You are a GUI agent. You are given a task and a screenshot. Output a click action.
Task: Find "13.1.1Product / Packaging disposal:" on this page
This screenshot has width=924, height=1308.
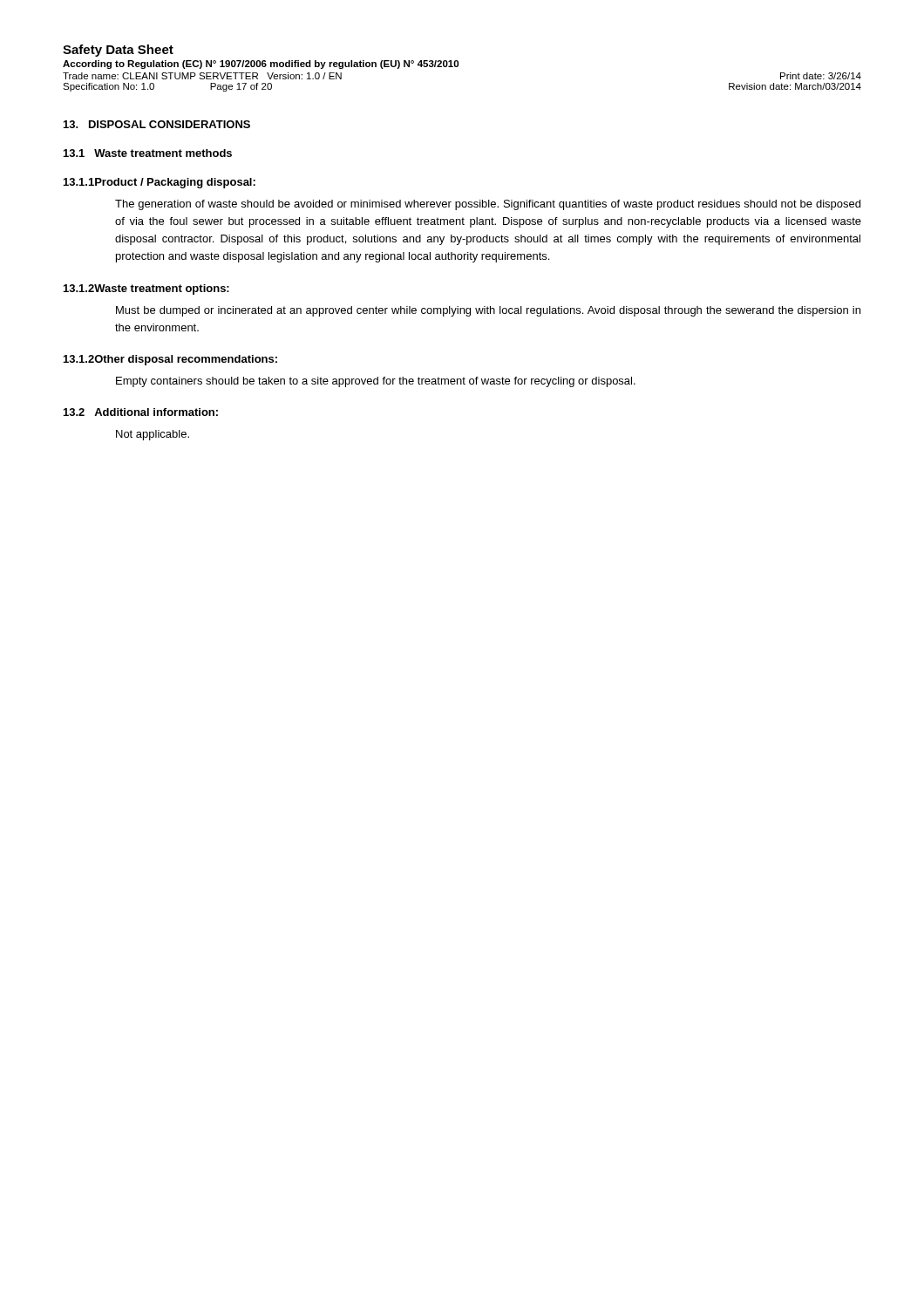(x=159, y=182)
